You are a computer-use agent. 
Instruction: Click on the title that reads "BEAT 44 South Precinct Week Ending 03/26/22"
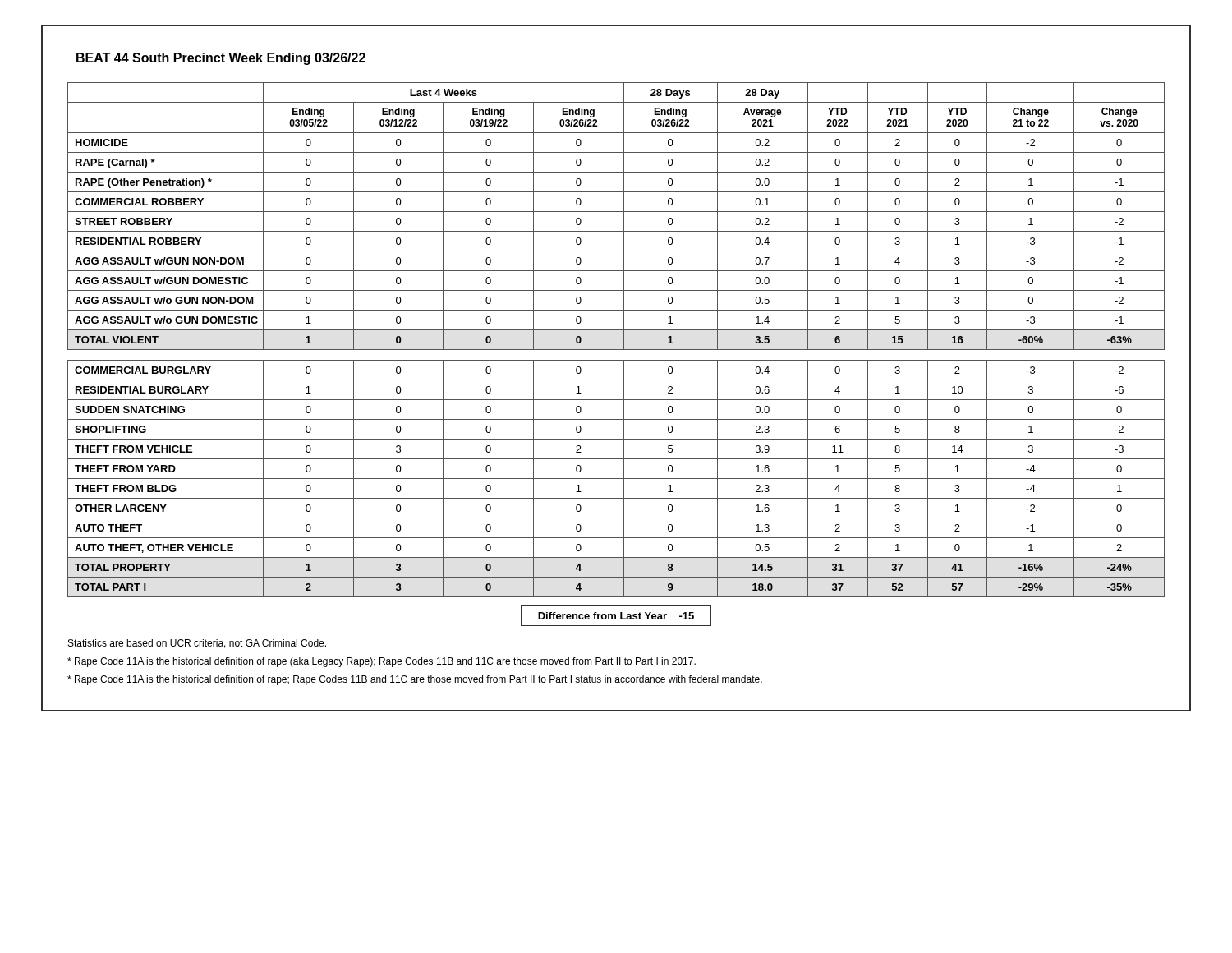pyautogui.click(x=221, y=58)
